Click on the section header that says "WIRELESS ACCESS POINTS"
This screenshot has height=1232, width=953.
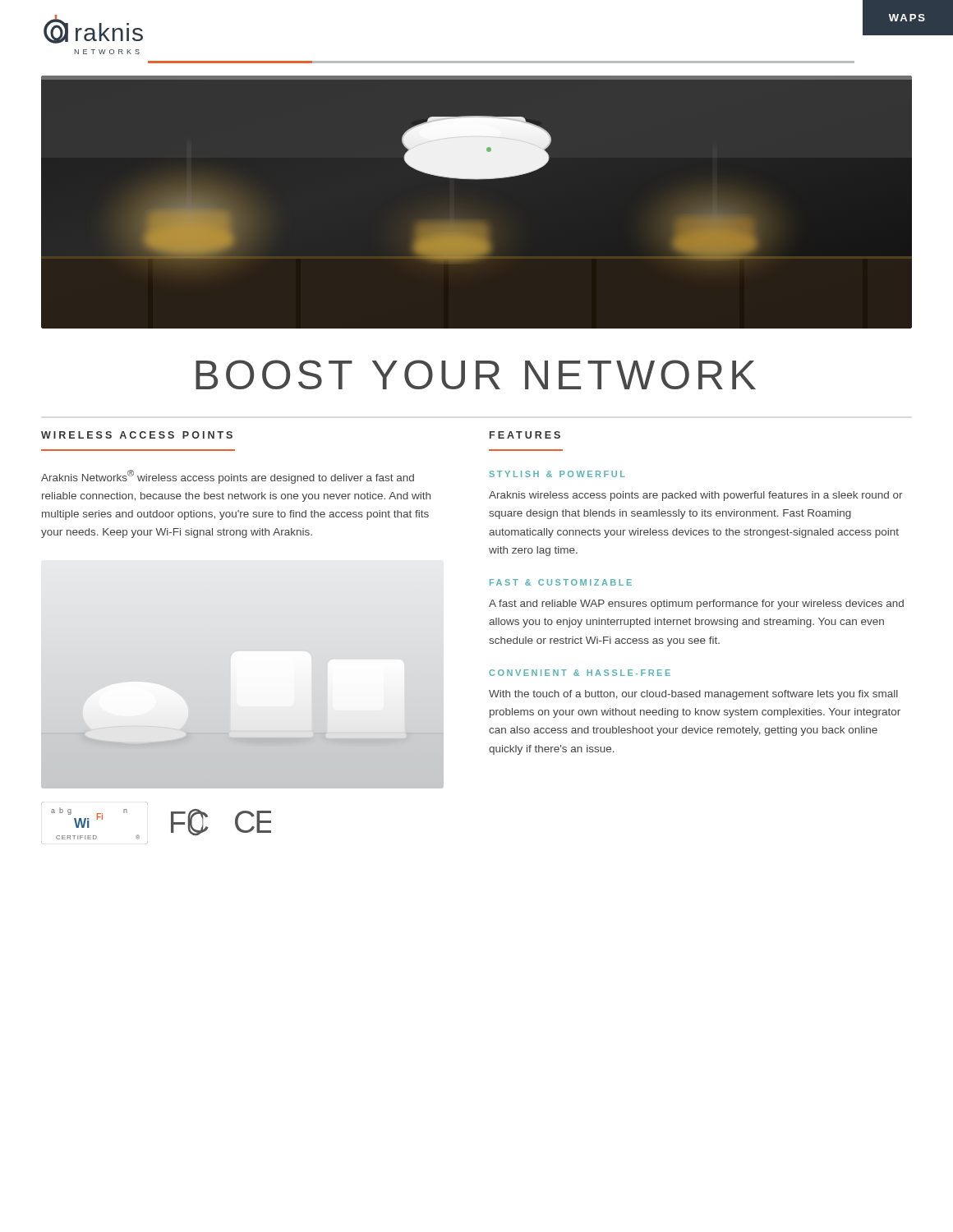tap(138, 435)
